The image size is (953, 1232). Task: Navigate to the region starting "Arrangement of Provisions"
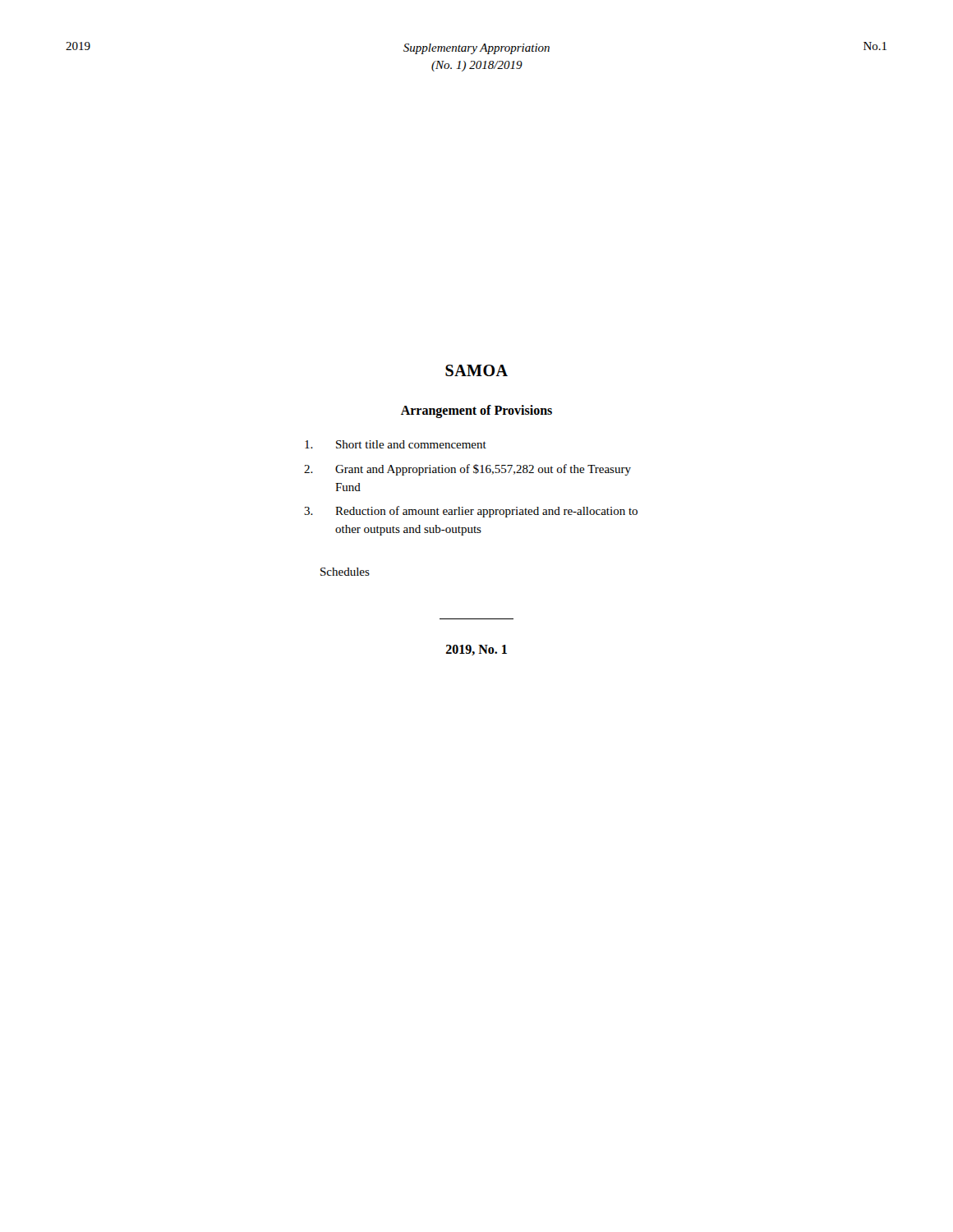[476, 410]
